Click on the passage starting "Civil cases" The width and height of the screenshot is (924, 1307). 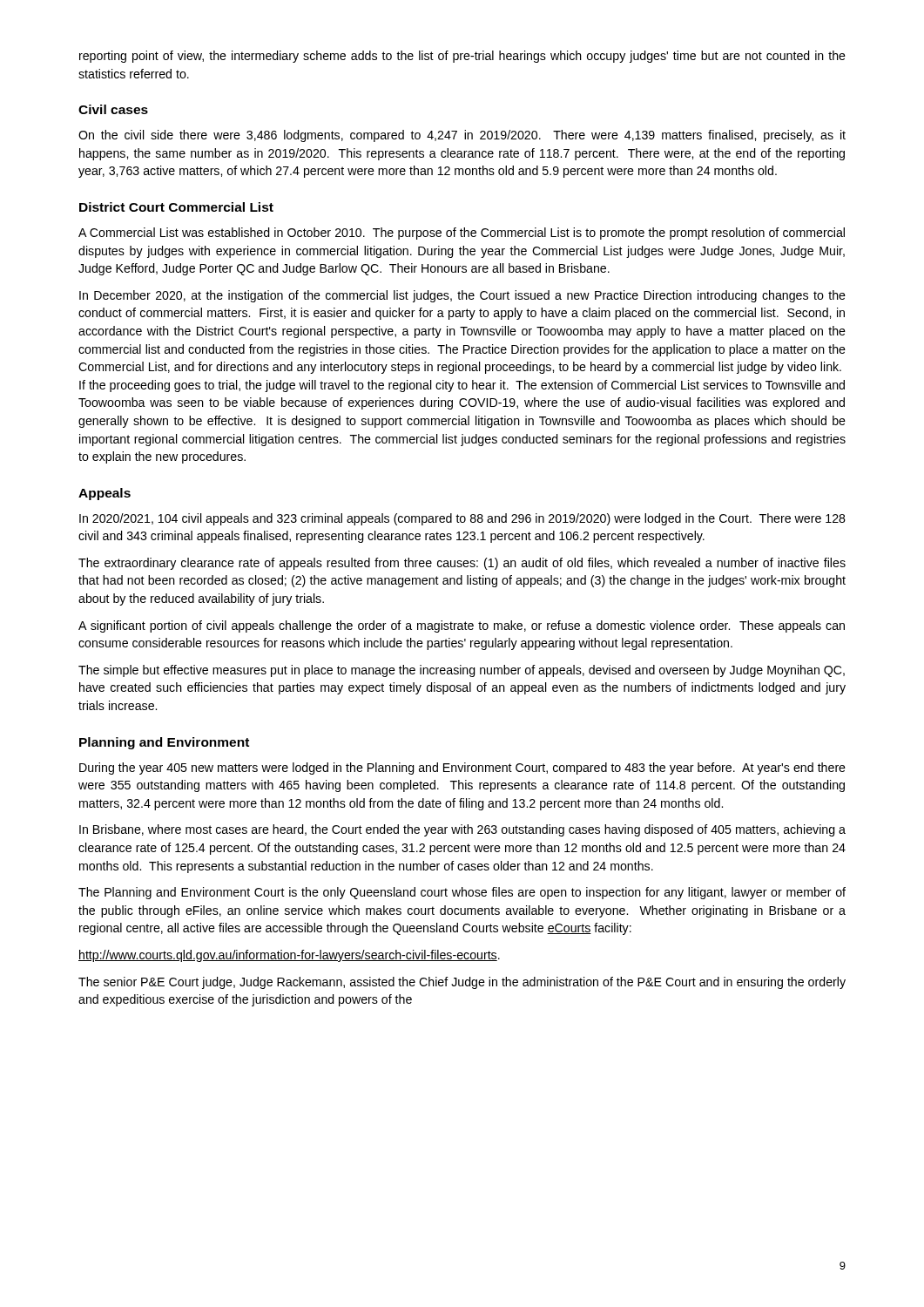tap(113, 110)
